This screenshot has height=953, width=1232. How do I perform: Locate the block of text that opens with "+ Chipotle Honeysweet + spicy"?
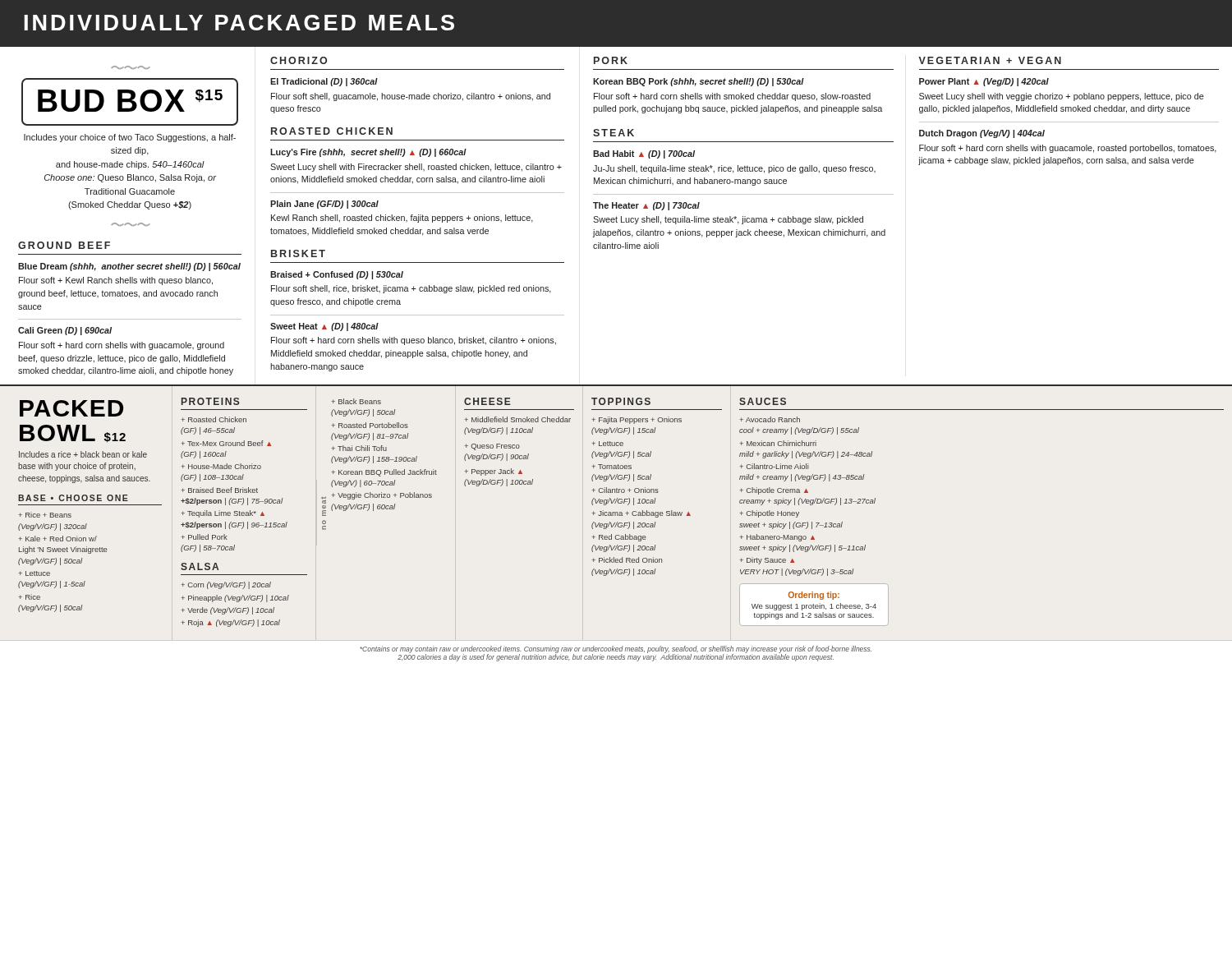791,519
